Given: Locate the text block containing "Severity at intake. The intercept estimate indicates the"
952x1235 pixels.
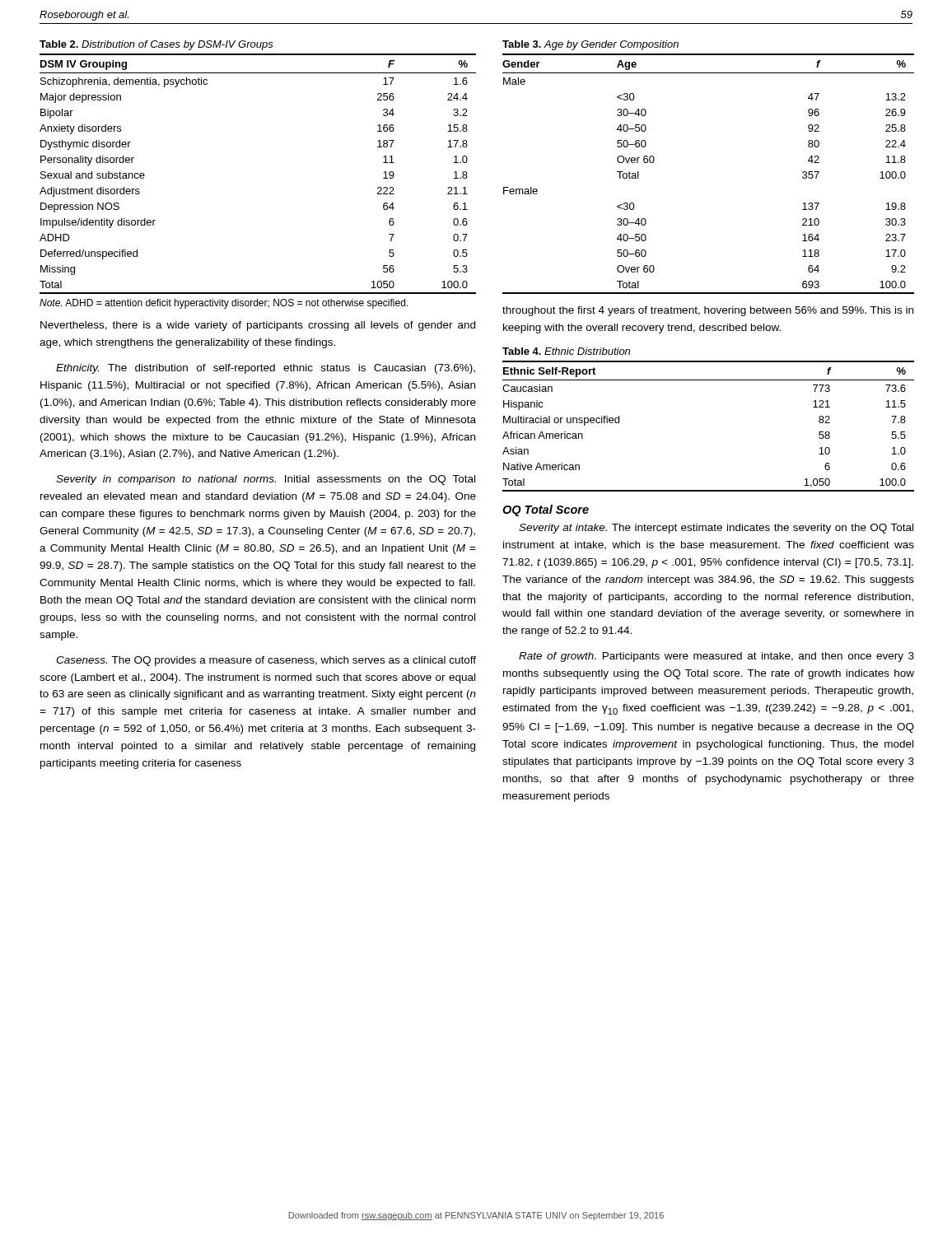Looking at the screenshot, I should 708,580.
